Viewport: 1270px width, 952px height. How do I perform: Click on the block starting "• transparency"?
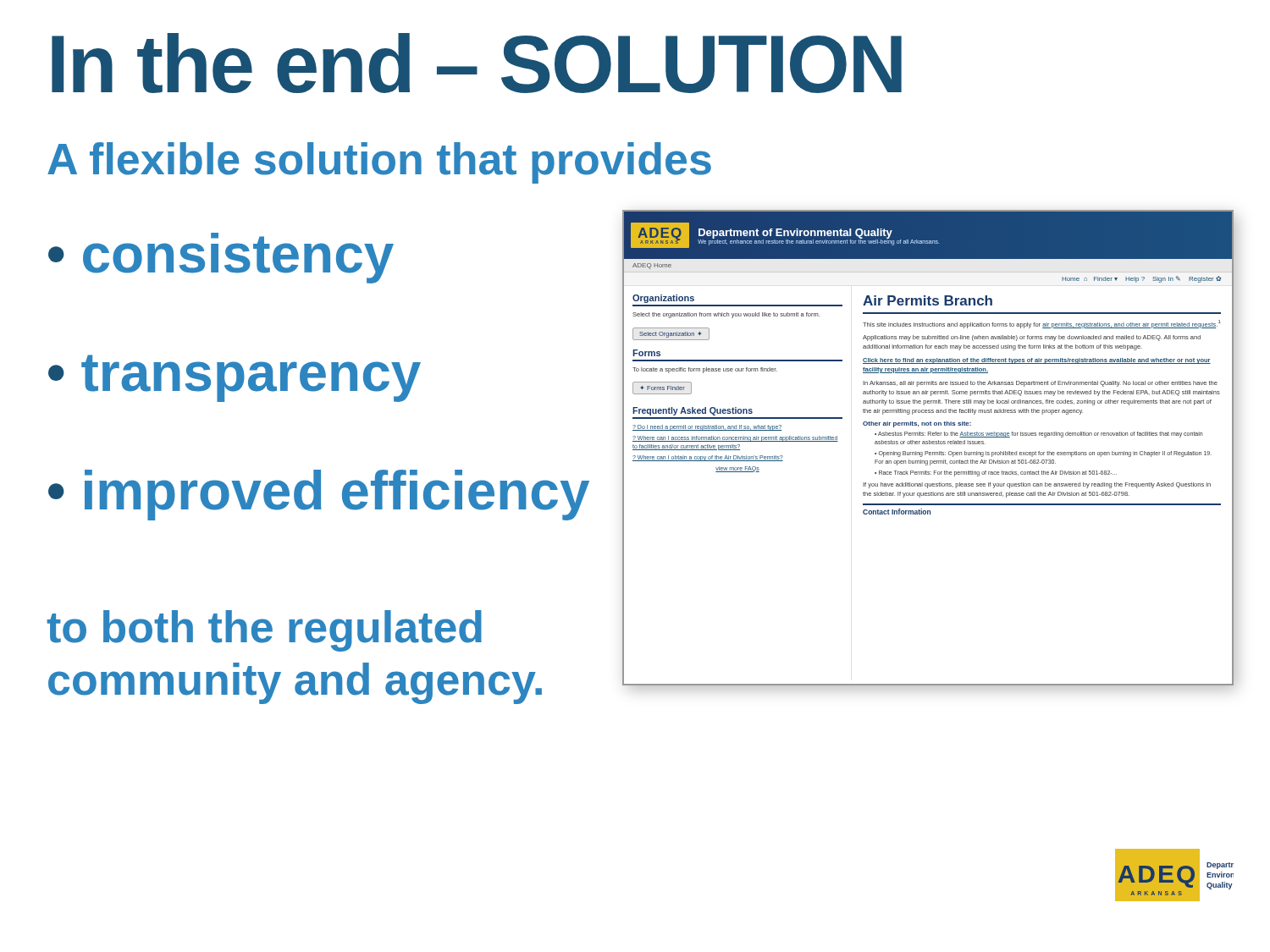point(234,373)
